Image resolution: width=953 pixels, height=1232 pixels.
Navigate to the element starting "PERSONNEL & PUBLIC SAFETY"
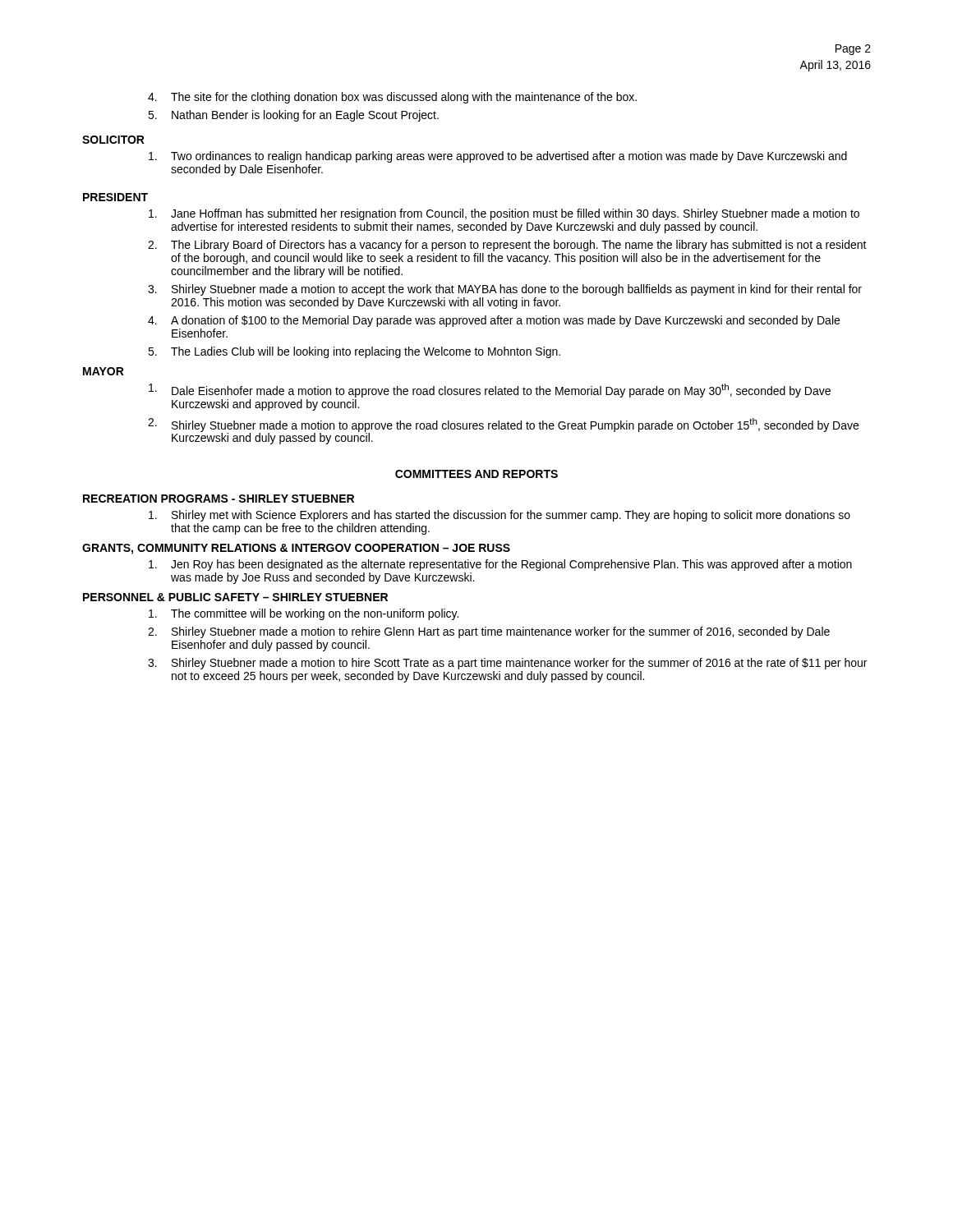[235, 597]
